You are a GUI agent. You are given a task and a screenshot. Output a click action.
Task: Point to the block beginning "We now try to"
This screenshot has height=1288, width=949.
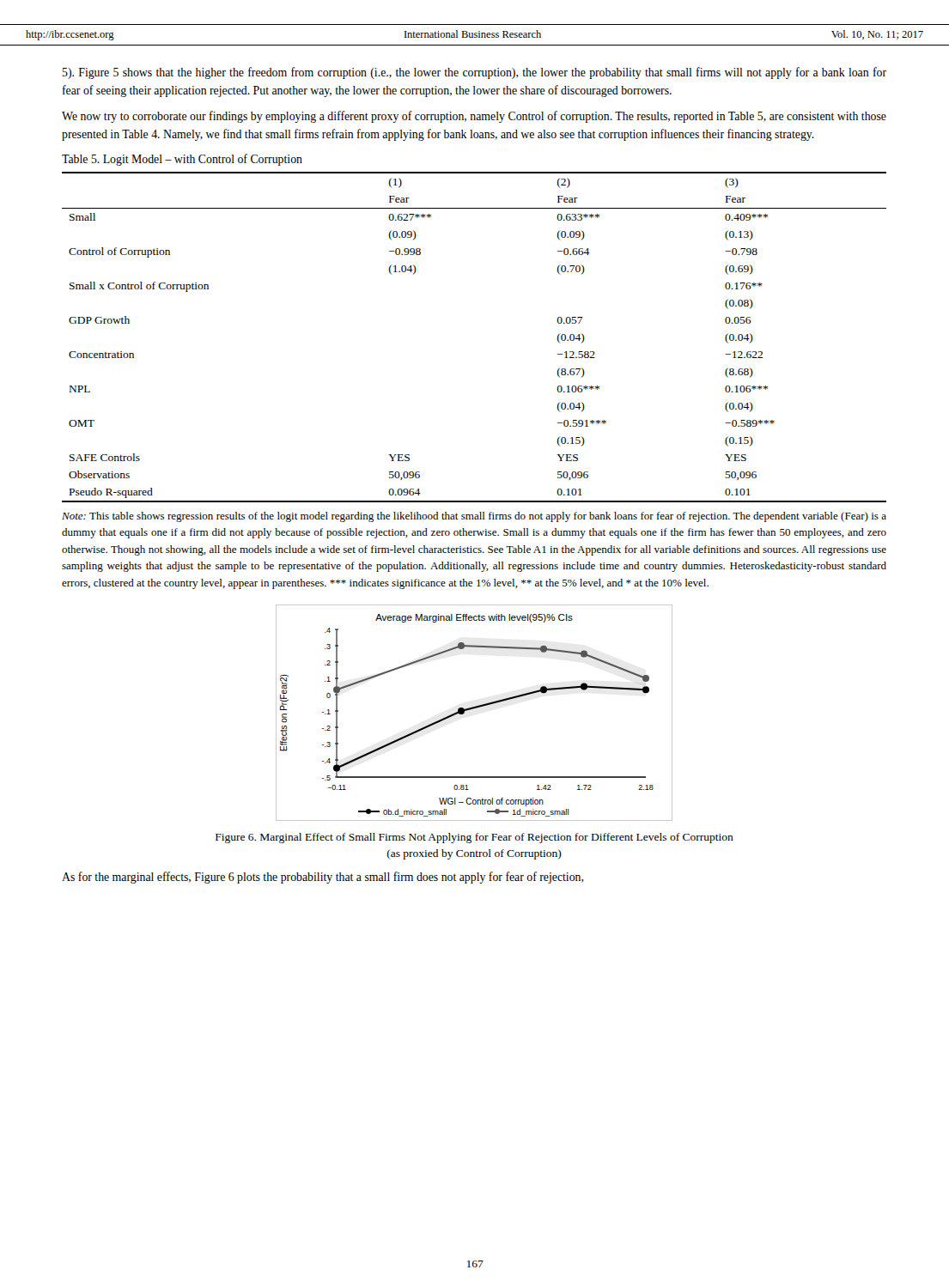474,126
